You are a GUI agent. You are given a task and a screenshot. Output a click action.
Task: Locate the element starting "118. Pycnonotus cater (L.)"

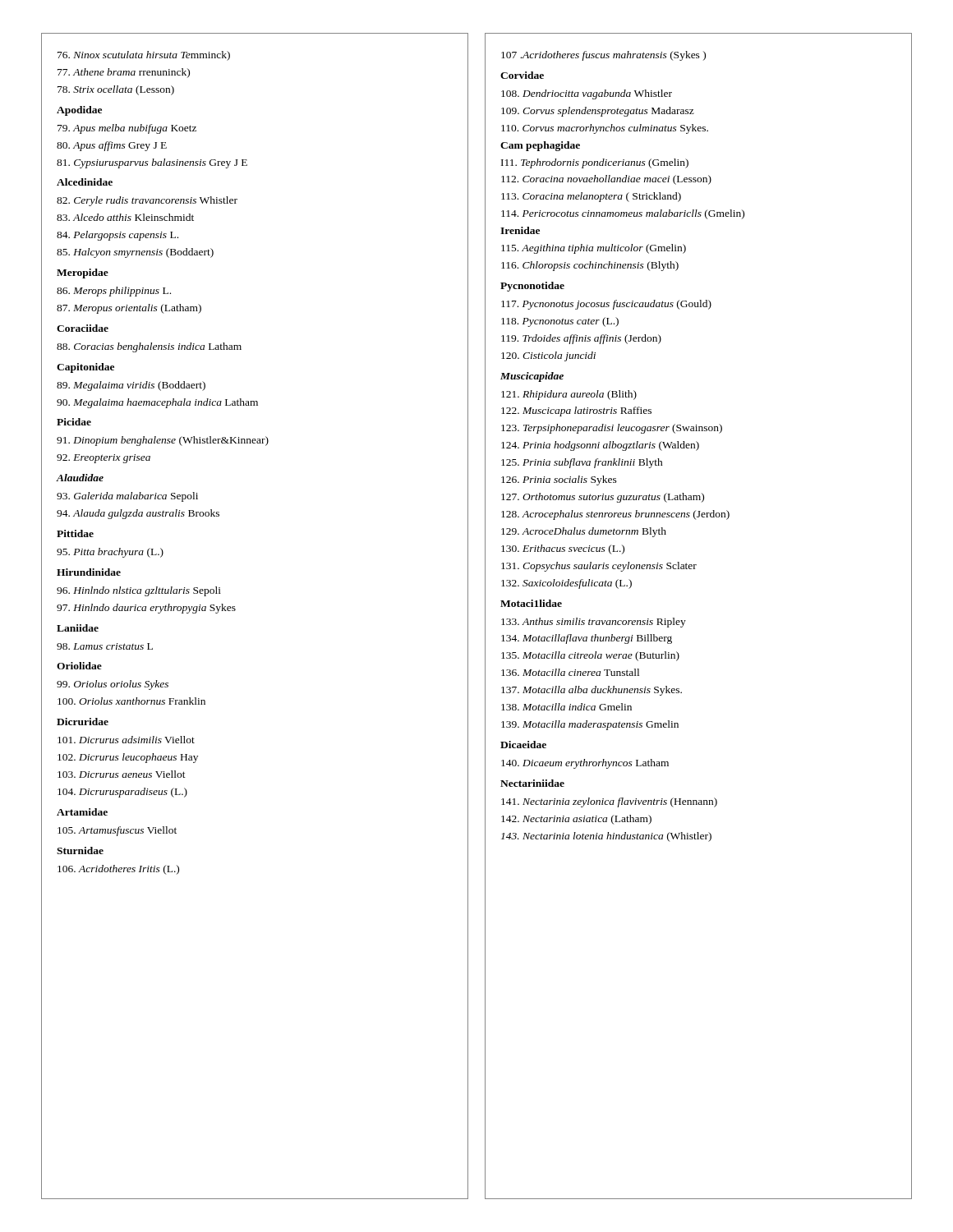point(560,321)
